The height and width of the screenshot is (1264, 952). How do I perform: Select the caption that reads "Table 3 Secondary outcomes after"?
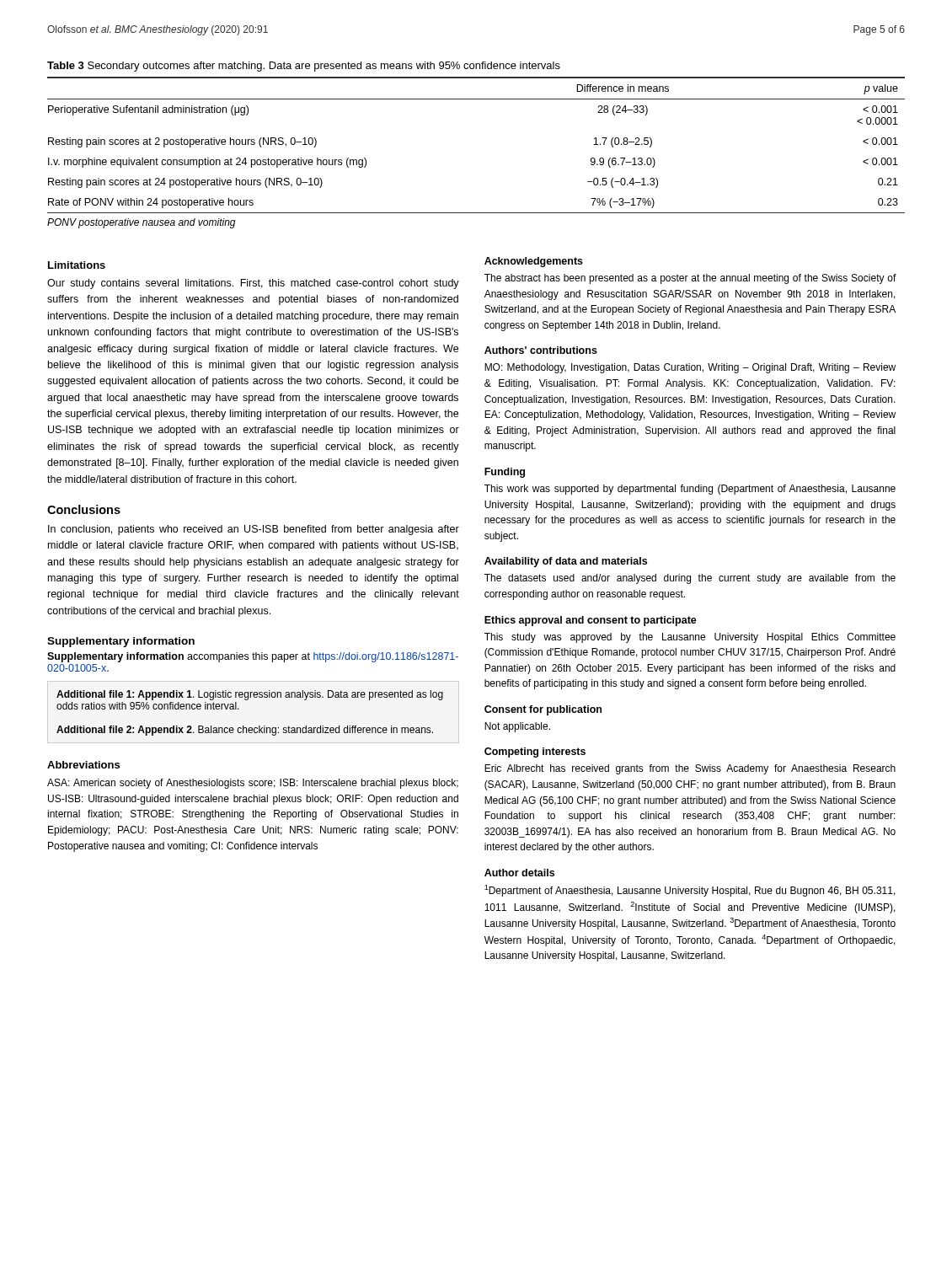point(304,65)
